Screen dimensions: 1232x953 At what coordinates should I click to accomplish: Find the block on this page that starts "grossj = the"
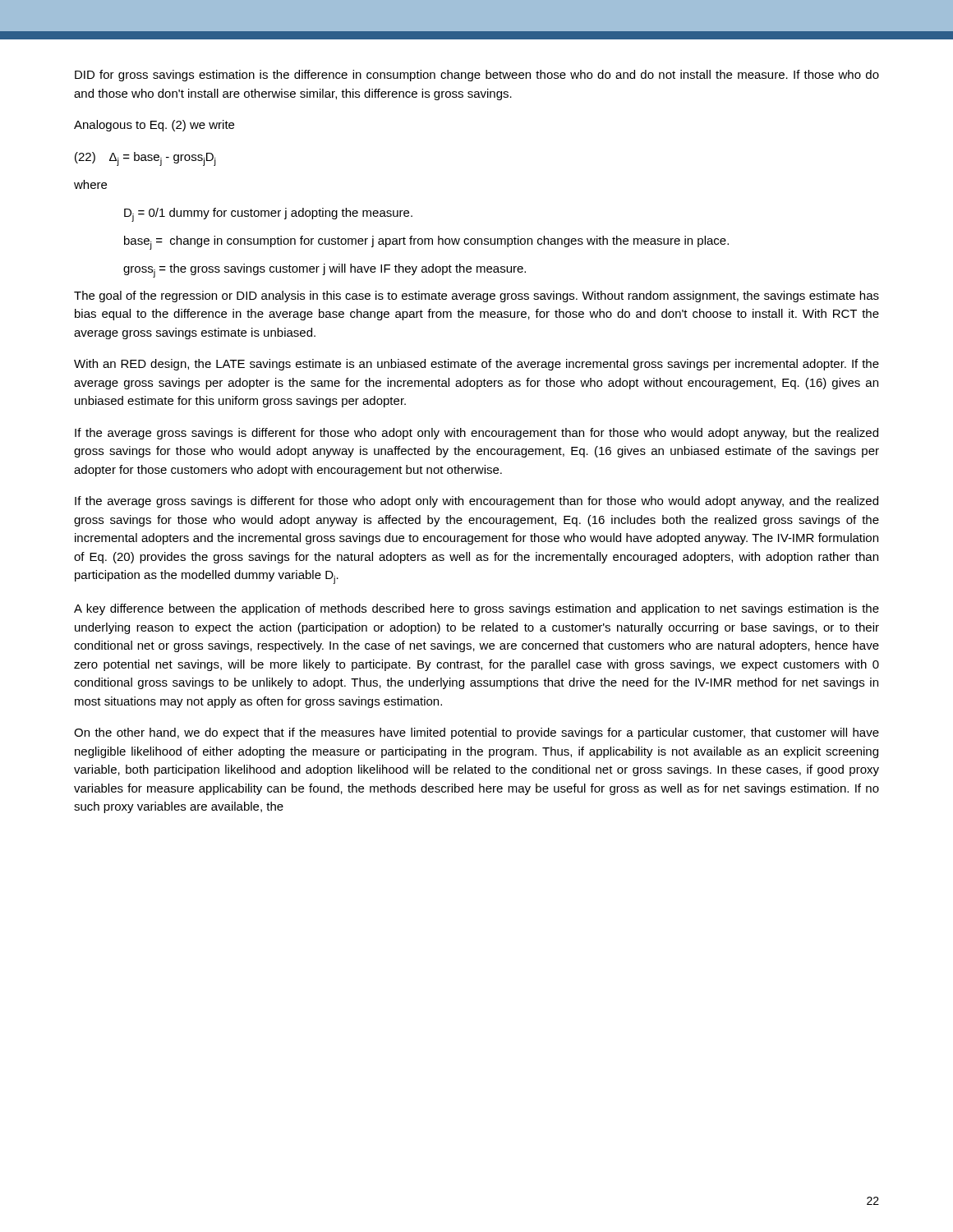[x=325, y=269]
